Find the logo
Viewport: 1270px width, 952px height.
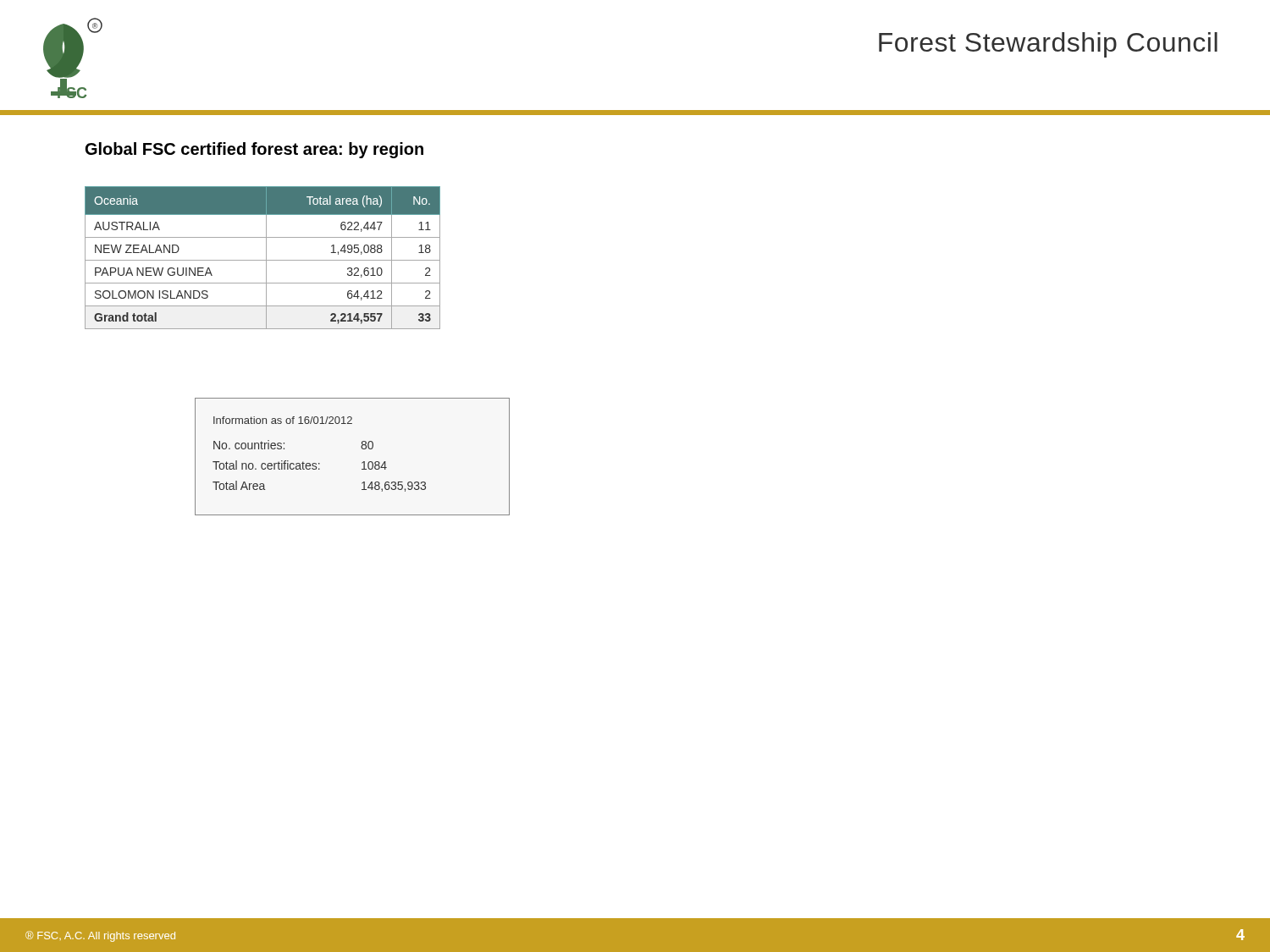[72, 58]
